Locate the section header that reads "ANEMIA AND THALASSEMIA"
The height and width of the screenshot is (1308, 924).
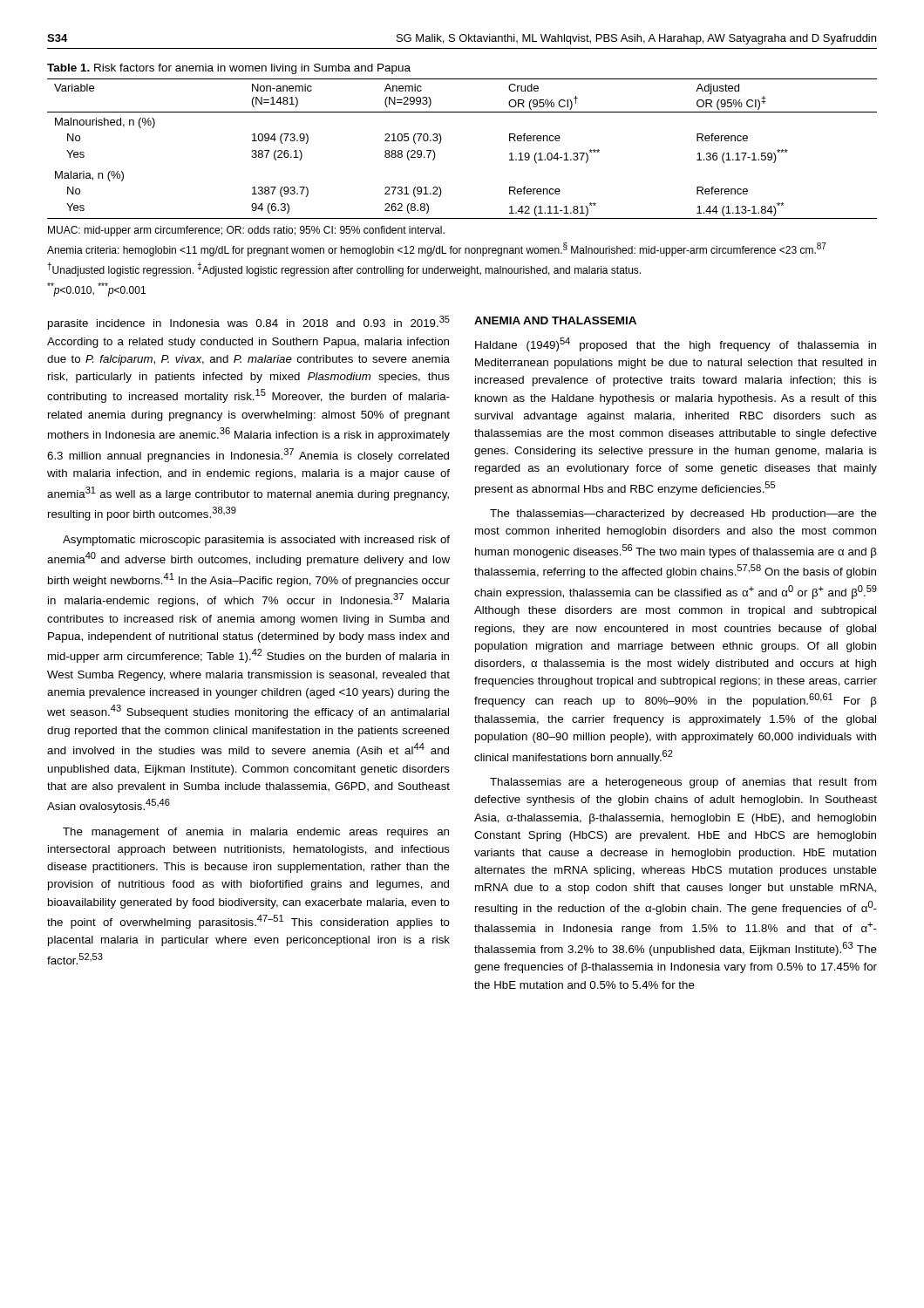(x=556, y=320)
